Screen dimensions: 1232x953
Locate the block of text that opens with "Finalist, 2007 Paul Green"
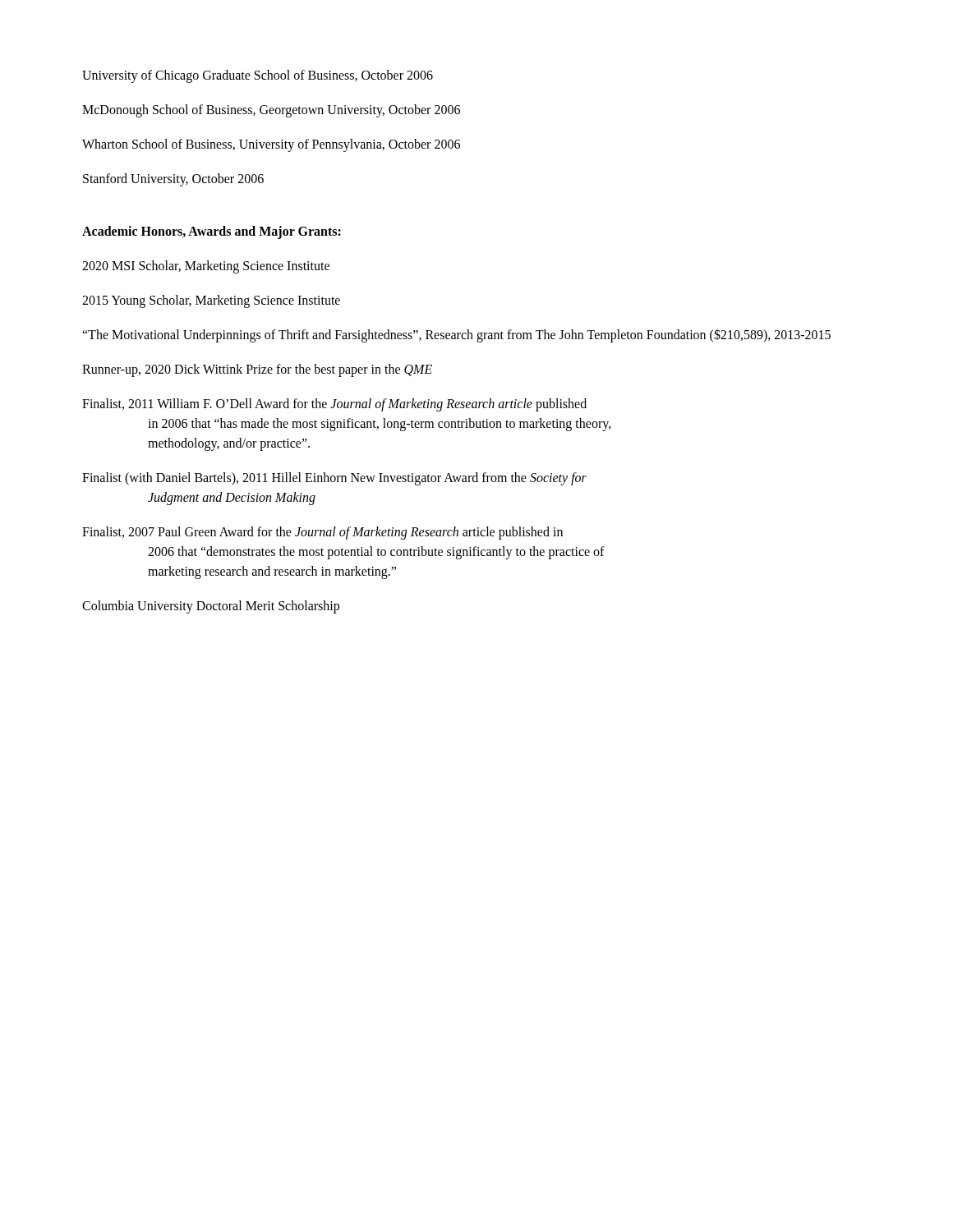[460, 553]
